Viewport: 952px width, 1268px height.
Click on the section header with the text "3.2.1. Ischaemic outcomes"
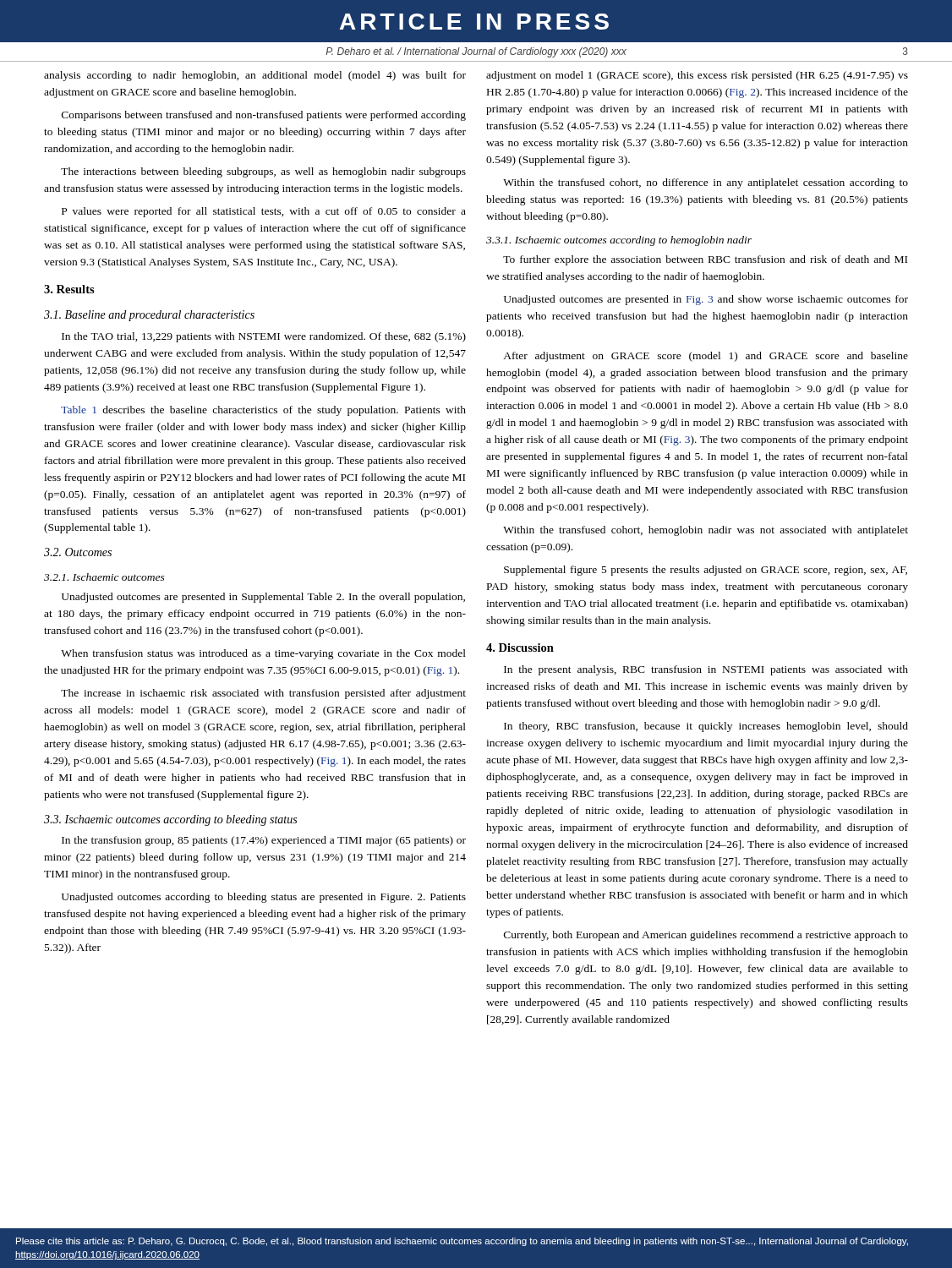click(104, 577)
